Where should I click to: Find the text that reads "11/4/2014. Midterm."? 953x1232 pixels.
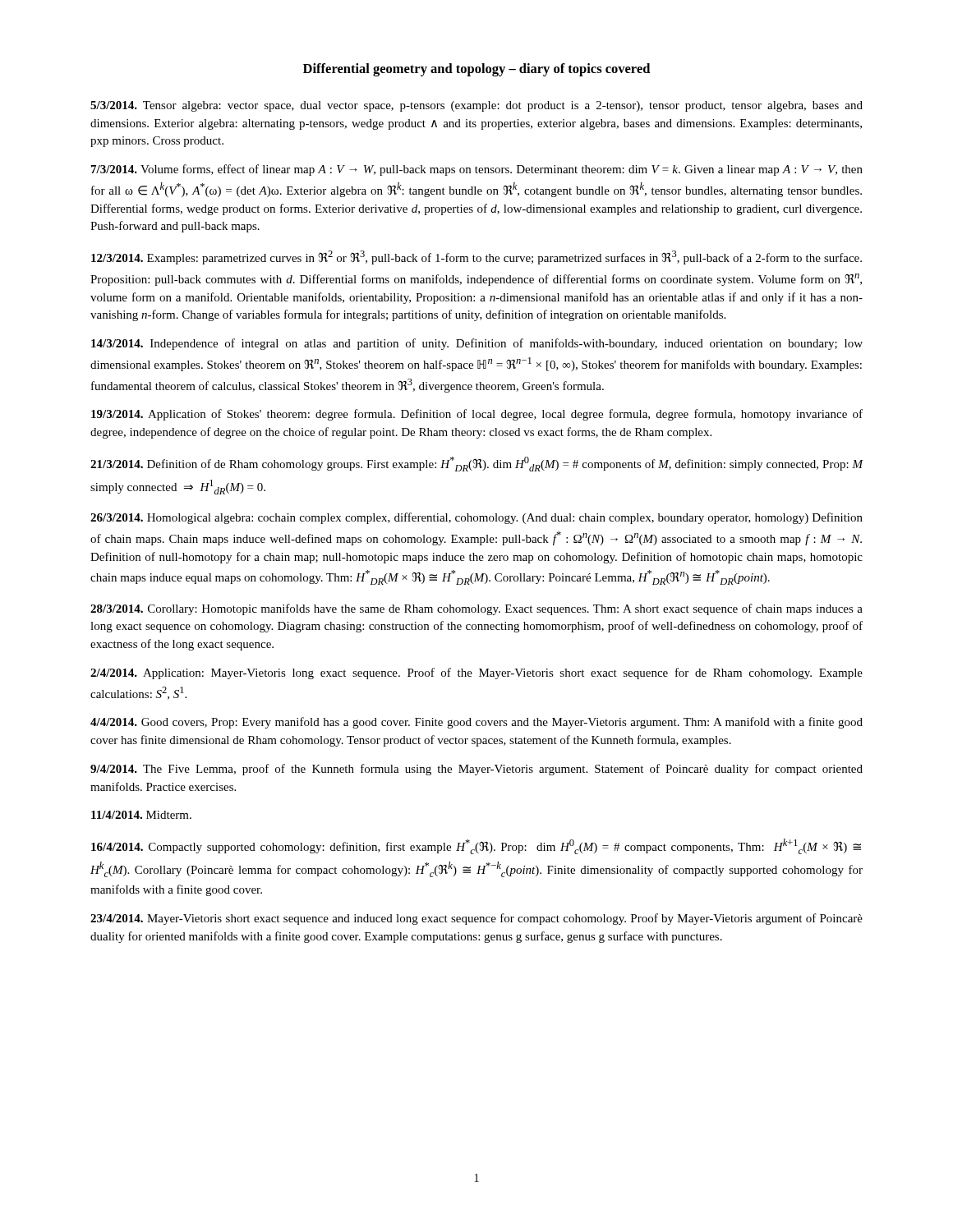141,815
